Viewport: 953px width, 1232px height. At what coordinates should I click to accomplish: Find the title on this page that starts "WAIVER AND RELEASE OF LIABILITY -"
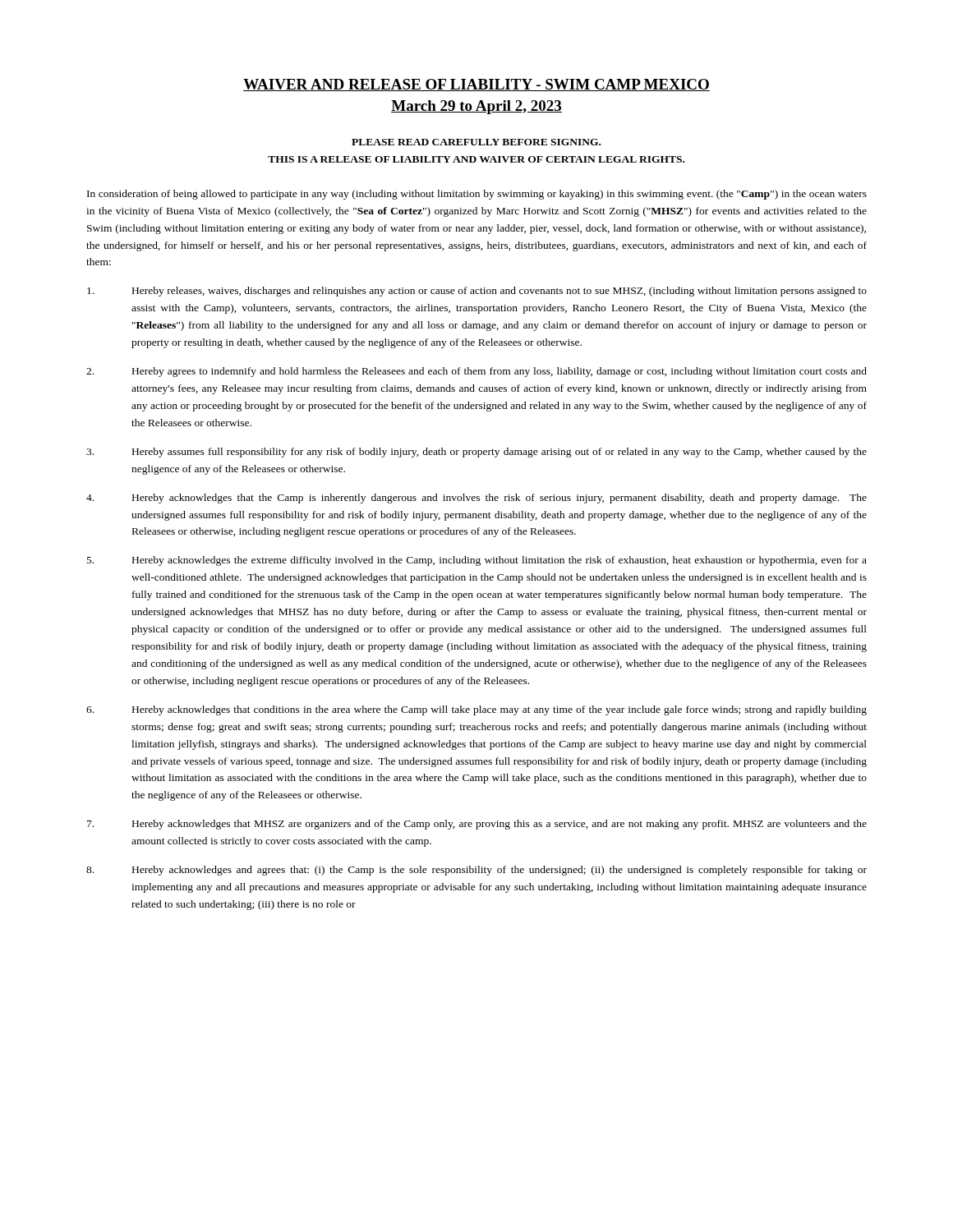tap(476, 95)
